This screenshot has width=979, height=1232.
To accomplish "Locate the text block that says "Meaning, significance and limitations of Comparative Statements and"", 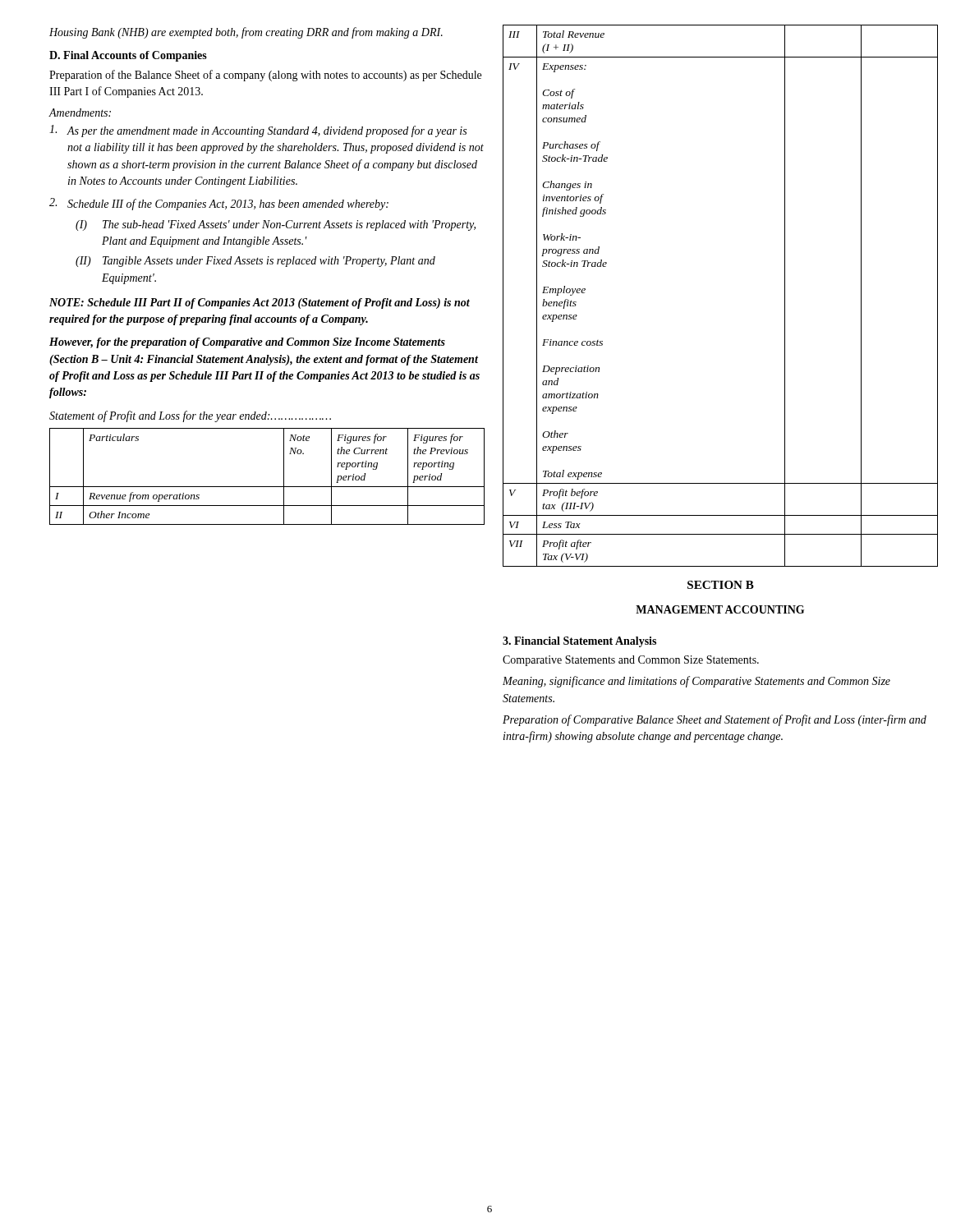I will pos(720,690).
